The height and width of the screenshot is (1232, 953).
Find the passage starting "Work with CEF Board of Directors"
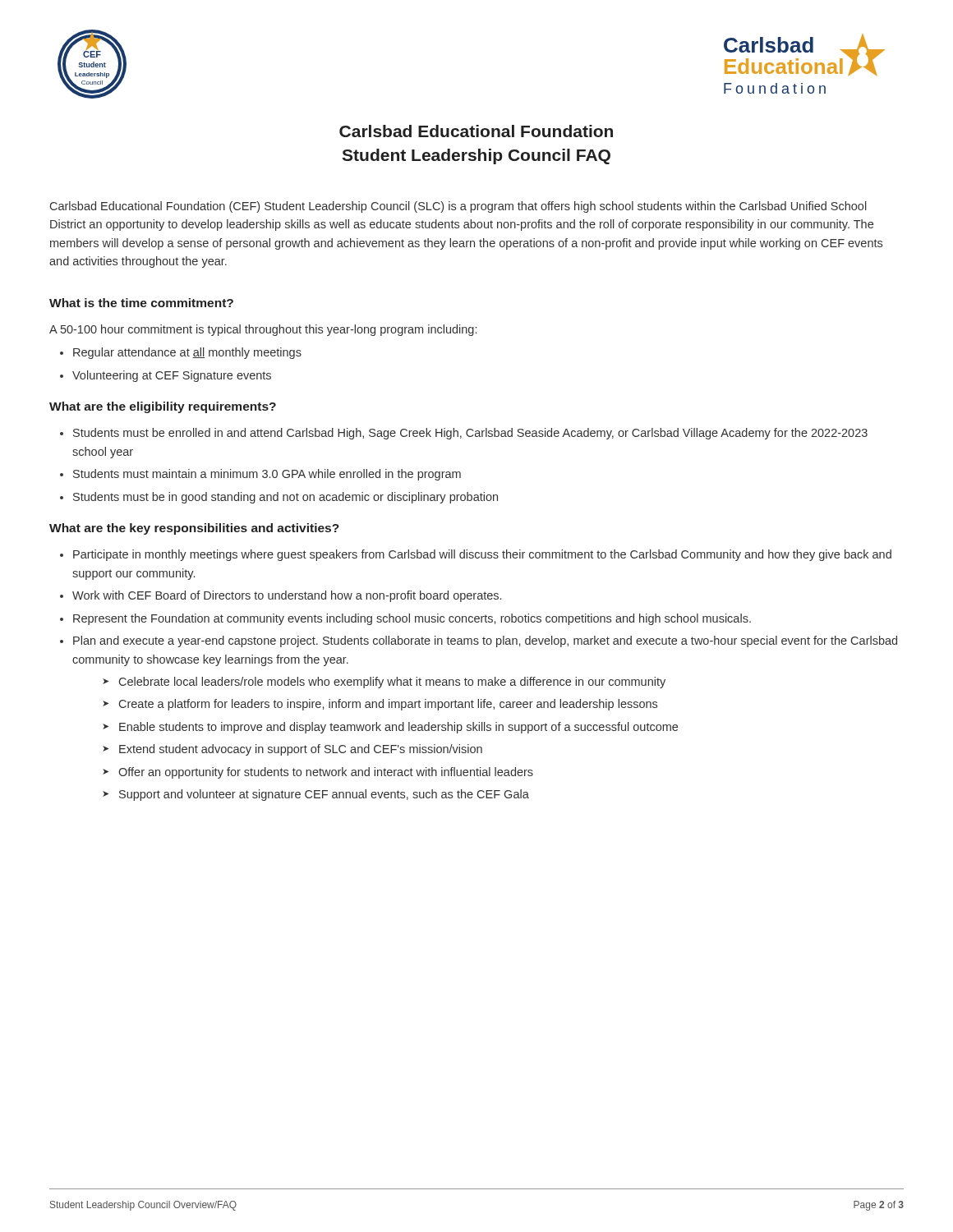click(x=287, y=596)
